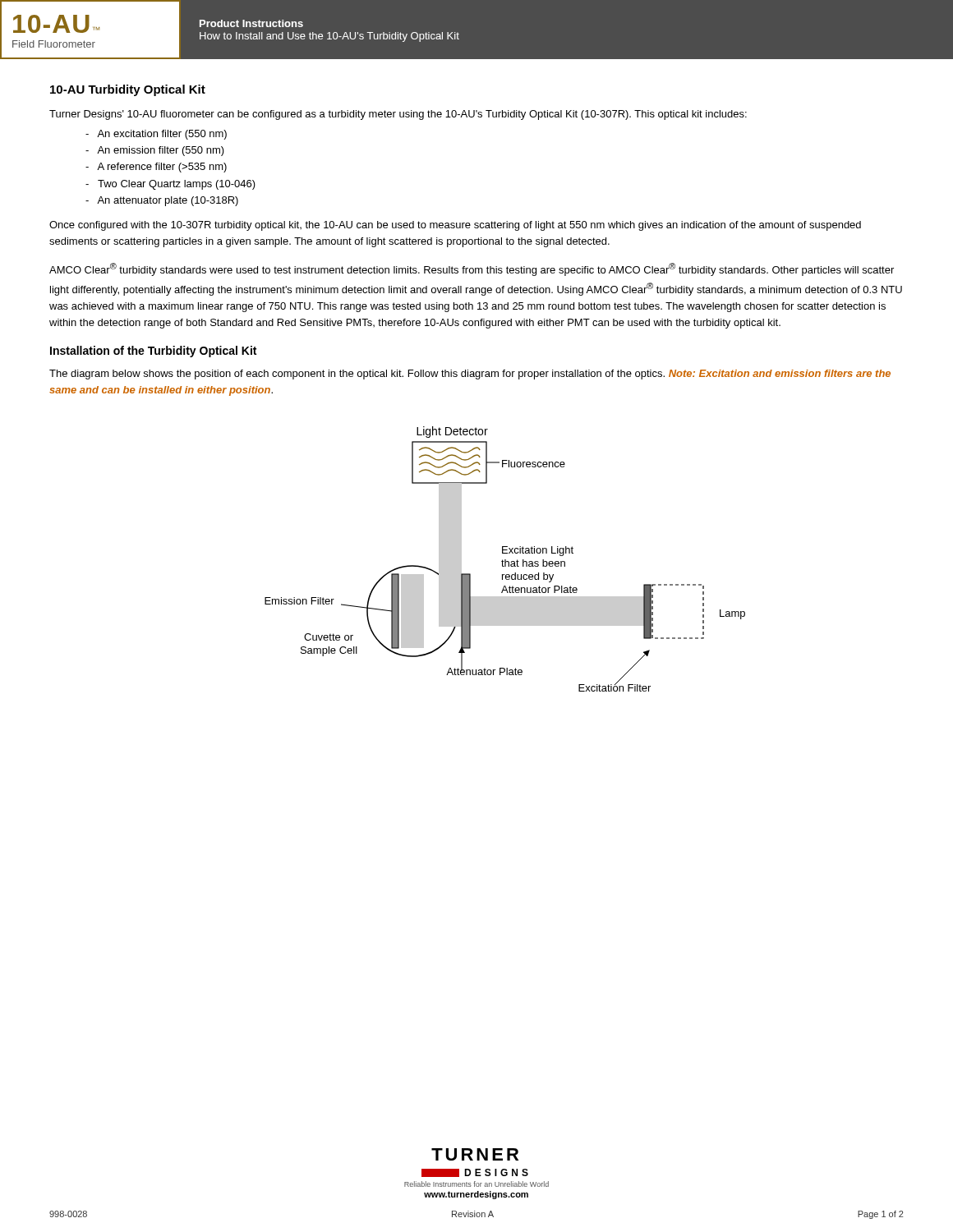Where is the passage that starts "Turner Designs' 10-AU fluorometer"?
This screenshot has height=1232, width=953.
click(x=398, y=114)
